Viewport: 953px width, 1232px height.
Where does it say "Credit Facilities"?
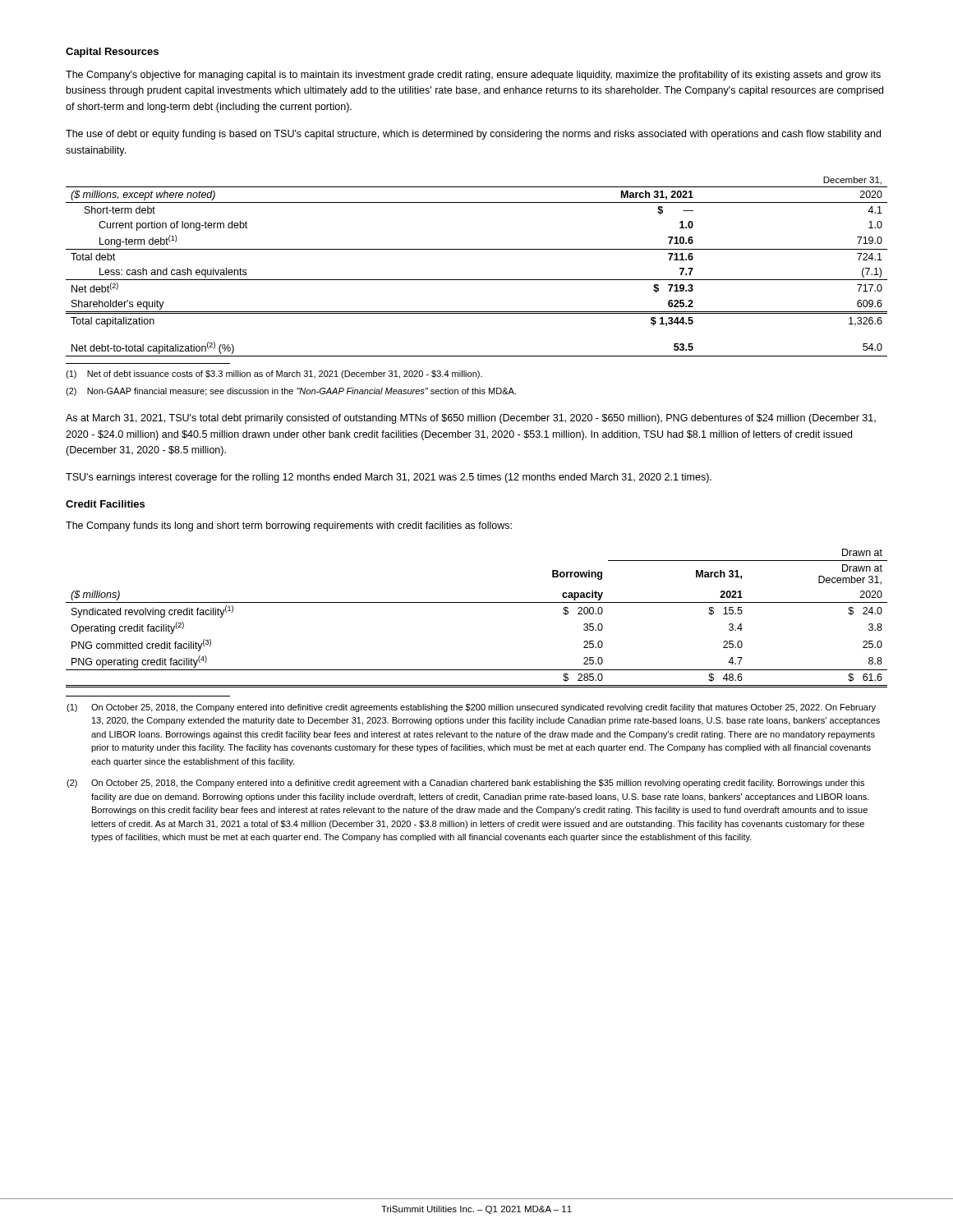(105, 504)
